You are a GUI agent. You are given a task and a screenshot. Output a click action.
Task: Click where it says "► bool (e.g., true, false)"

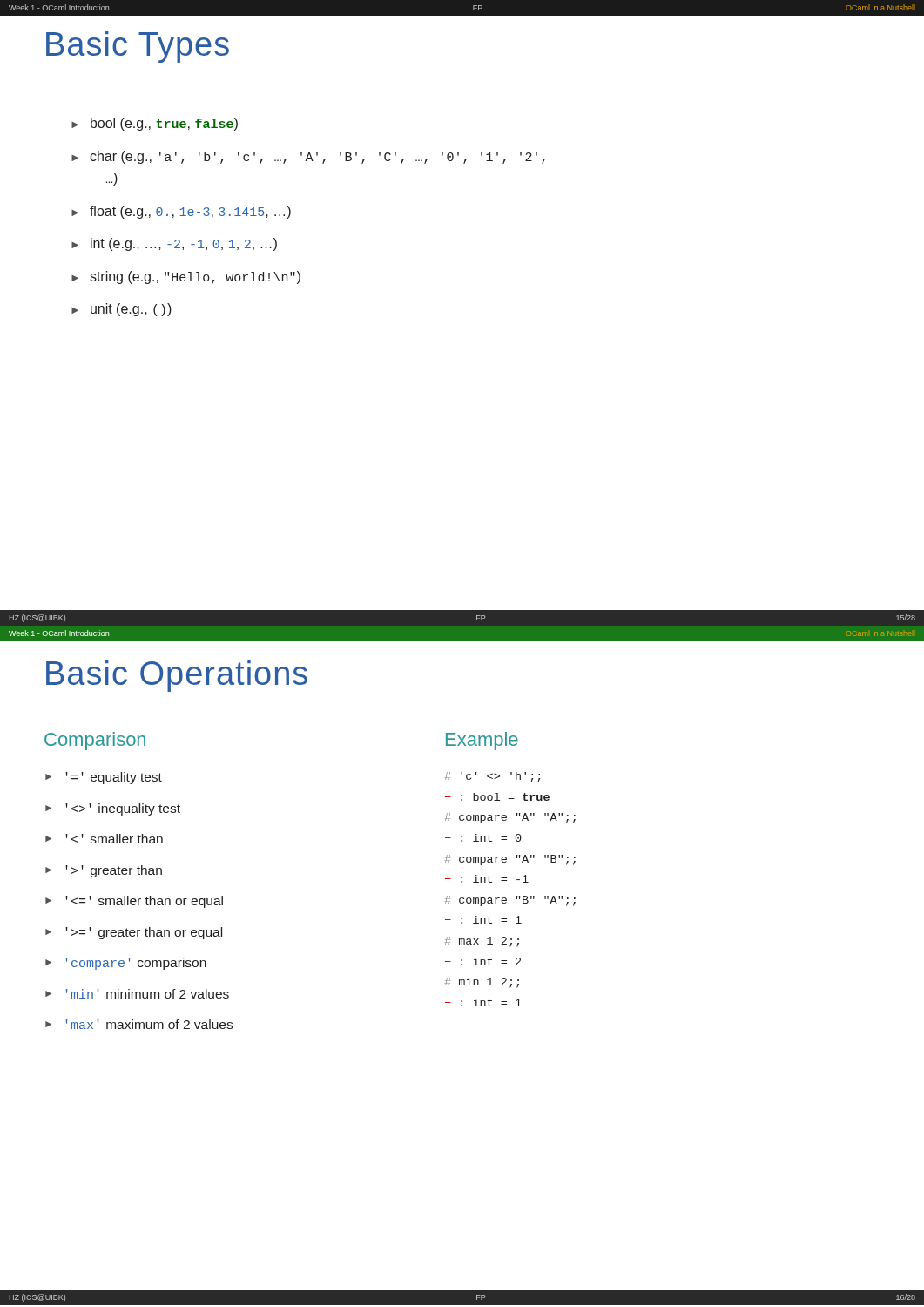point(154,124)
